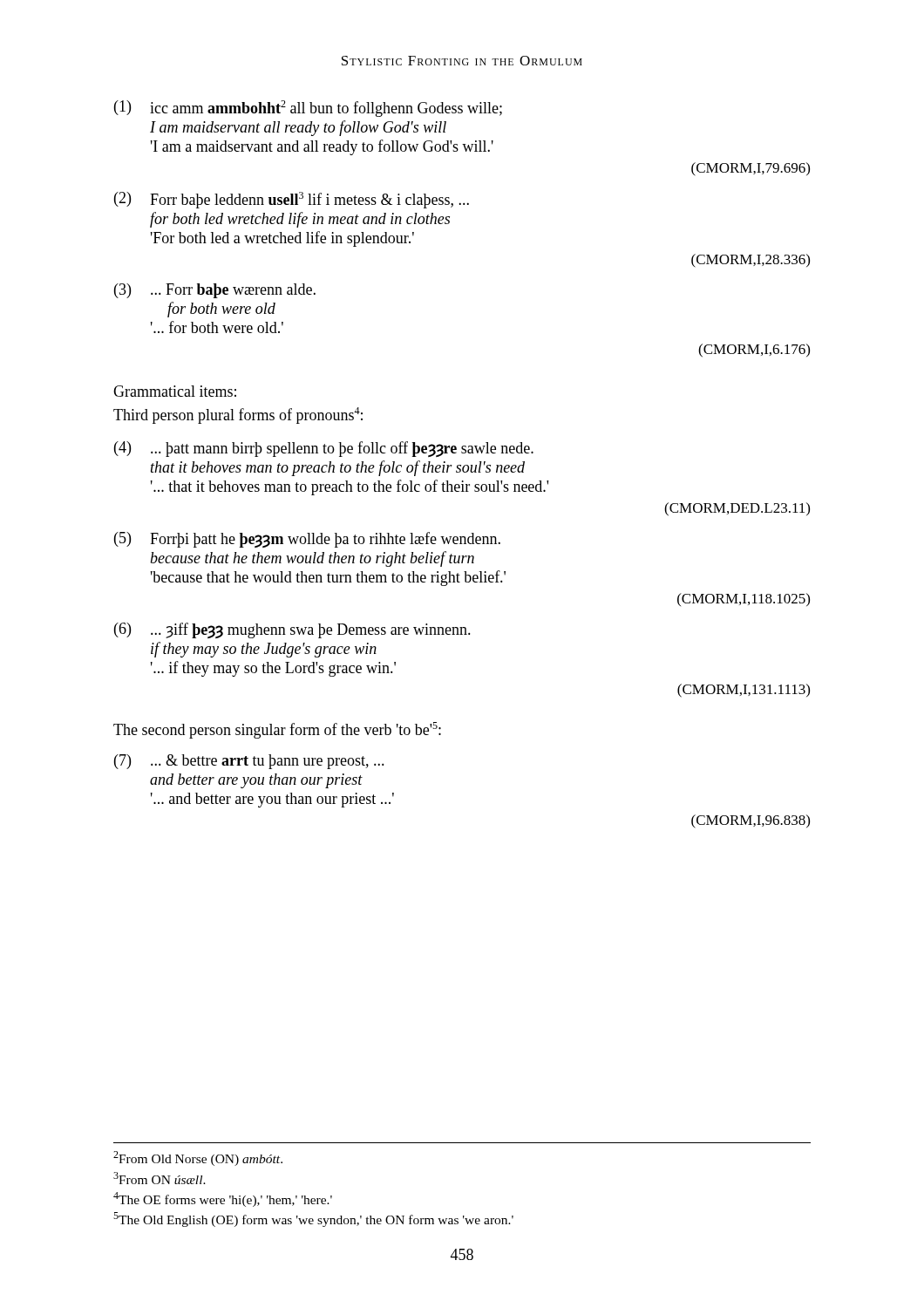Point to the element starting "3From ON úsæll."
Image resolution: width=924 pixels, height=1308 pixels.
(x=160, y=1178)
